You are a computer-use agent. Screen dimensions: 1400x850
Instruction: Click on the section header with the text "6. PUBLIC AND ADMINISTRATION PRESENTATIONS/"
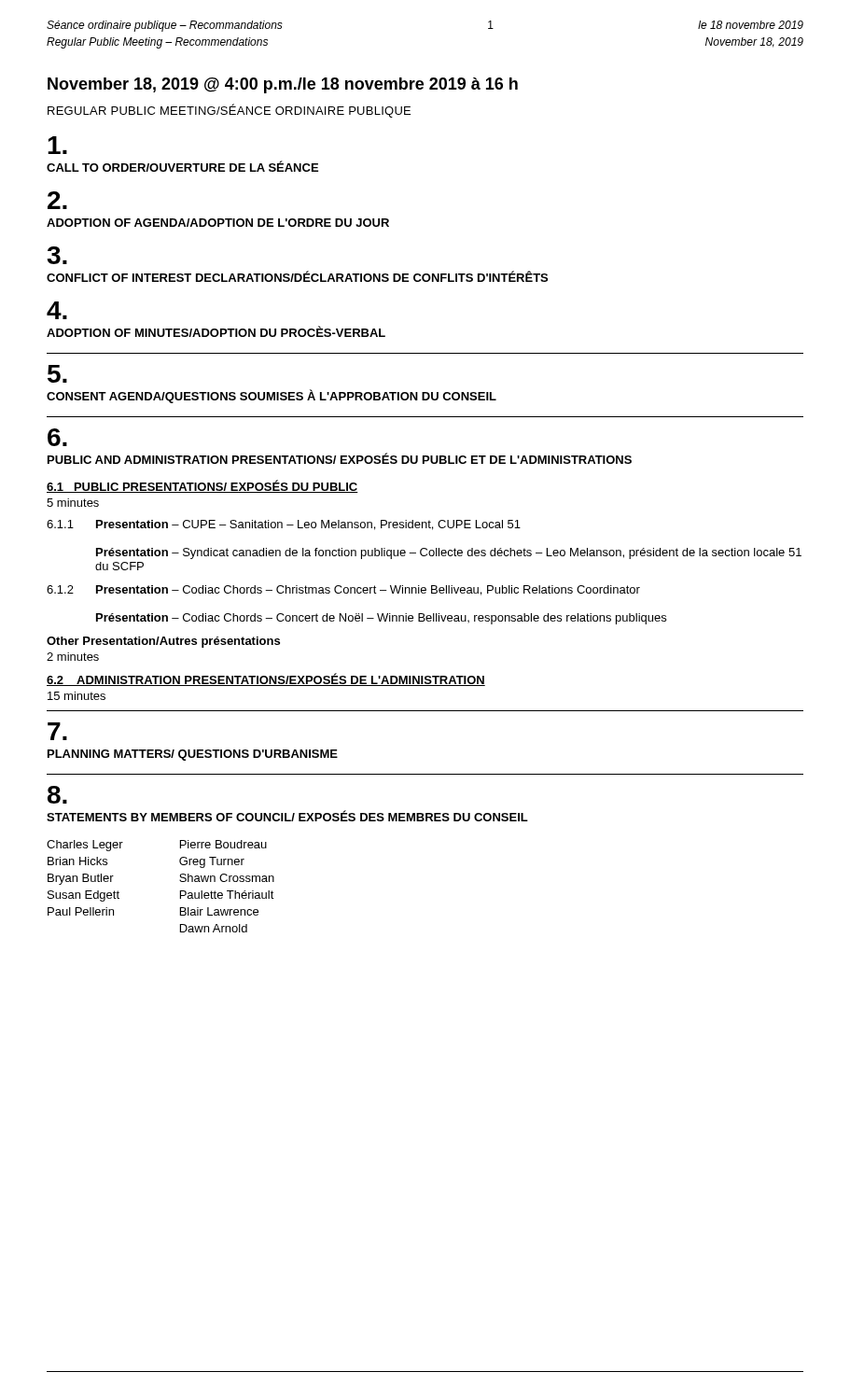click(x=425, y=446)
